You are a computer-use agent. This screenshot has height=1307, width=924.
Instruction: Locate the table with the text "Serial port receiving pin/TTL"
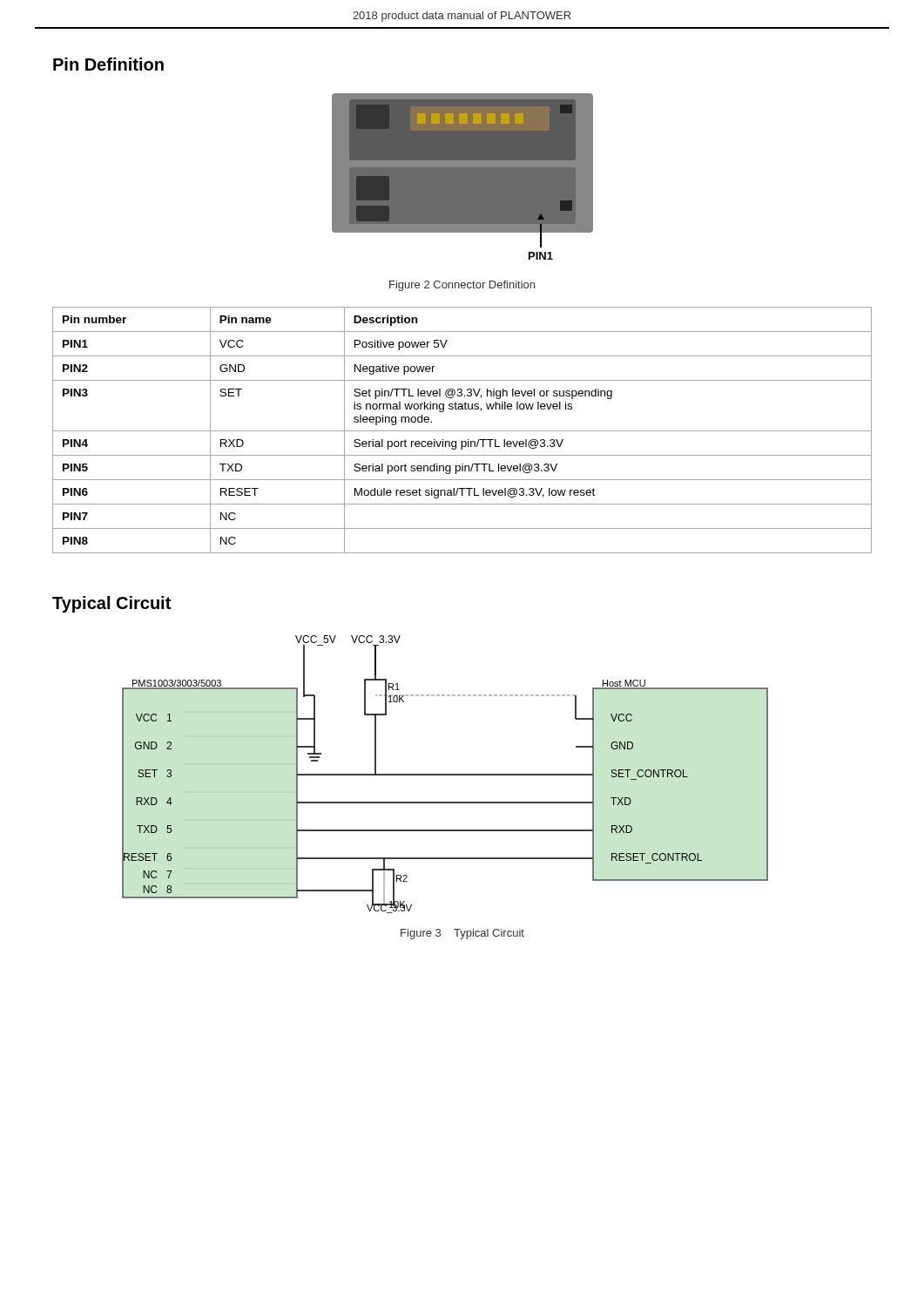(x=462, y=430)
